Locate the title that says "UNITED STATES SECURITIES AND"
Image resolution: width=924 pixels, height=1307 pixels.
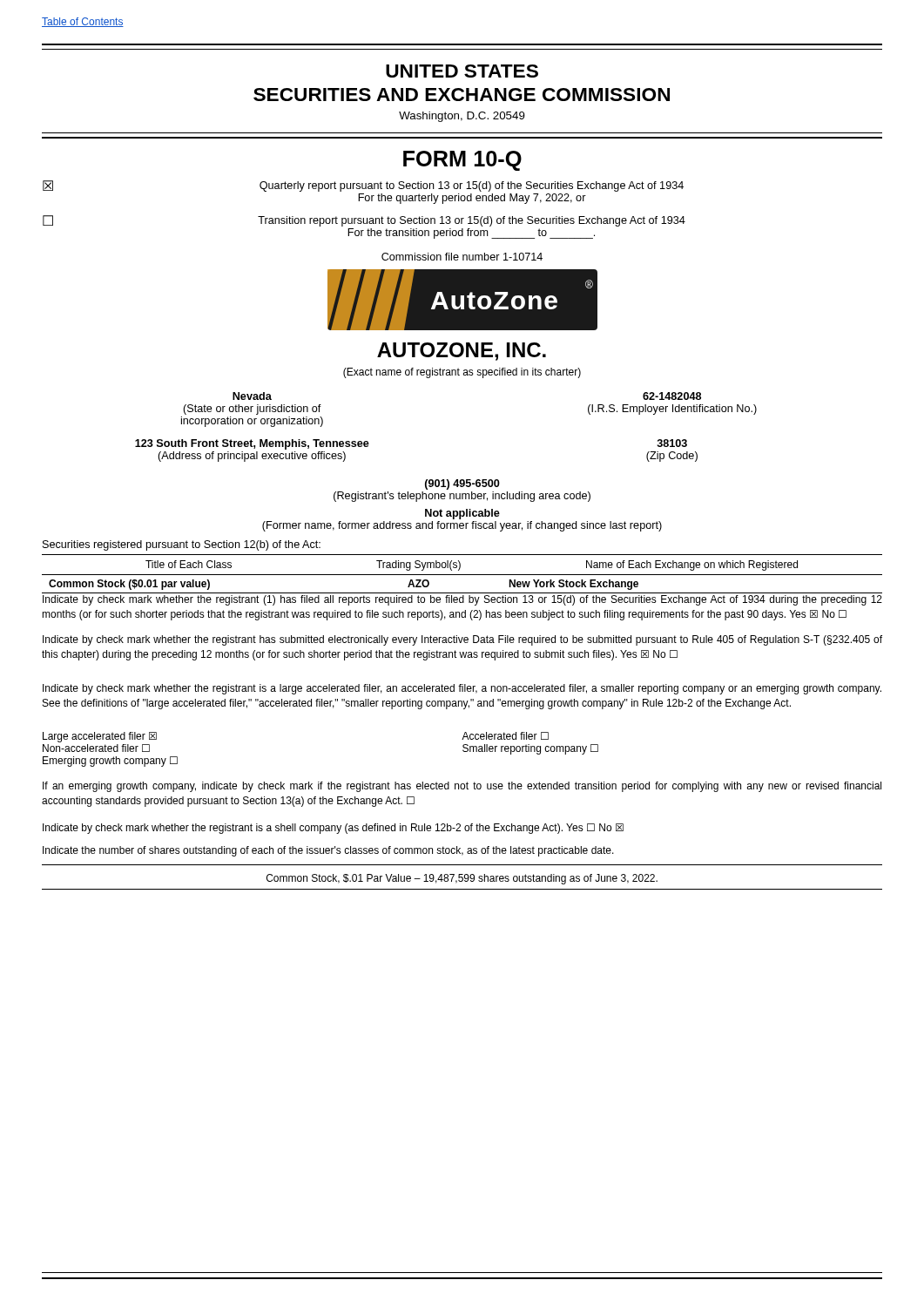click(462, 91)
